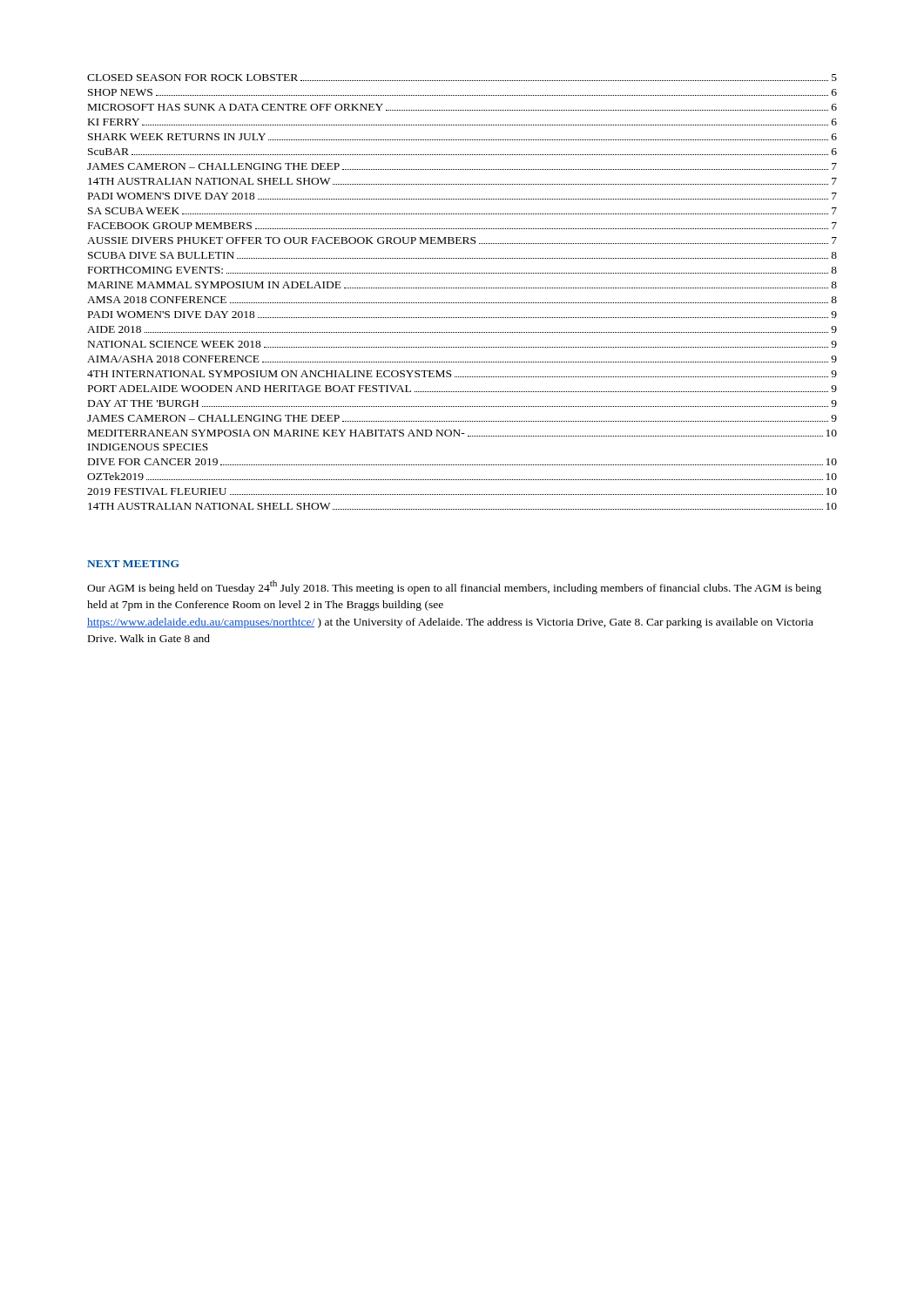This screenshot has width=924, height=1307.
Task: Find the list item that reads "MEDITERRANEAN SYMPOSIA ON MARINE"
Action: tap(462, 440)
